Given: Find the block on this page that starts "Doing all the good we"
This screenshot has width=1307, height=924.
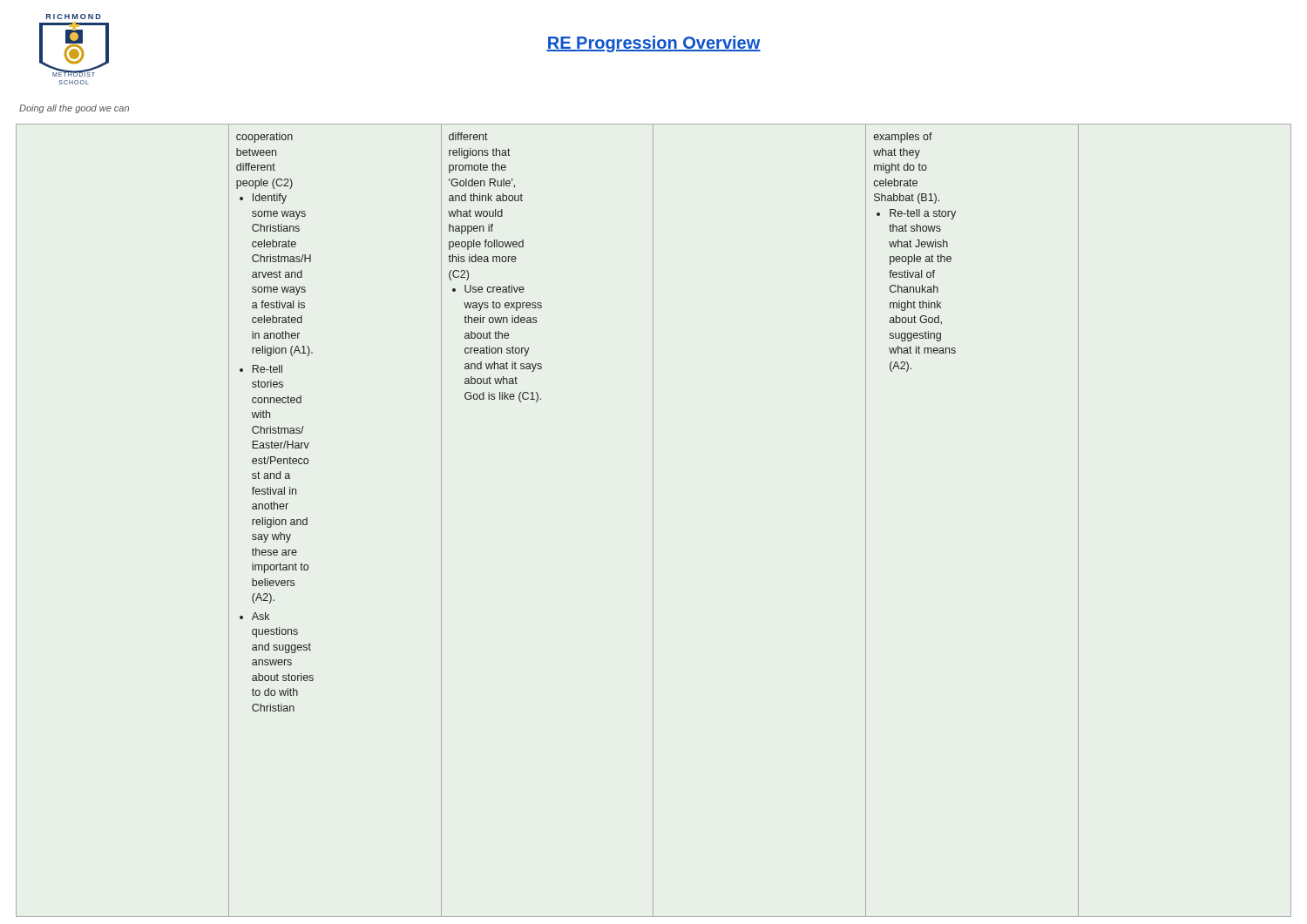Looking at the screenshot, I should coord(74,108).
